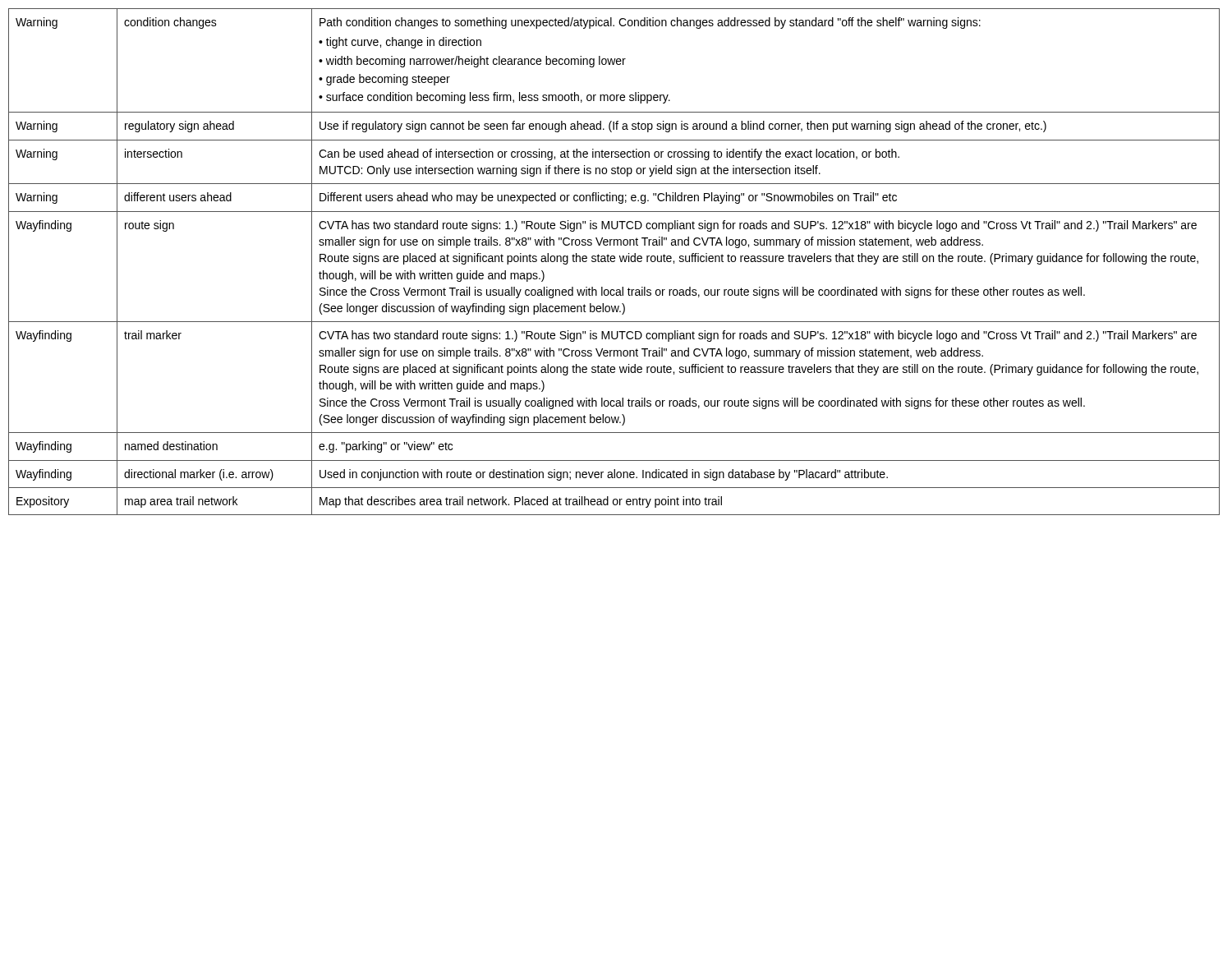Click the table

point(614,262)
